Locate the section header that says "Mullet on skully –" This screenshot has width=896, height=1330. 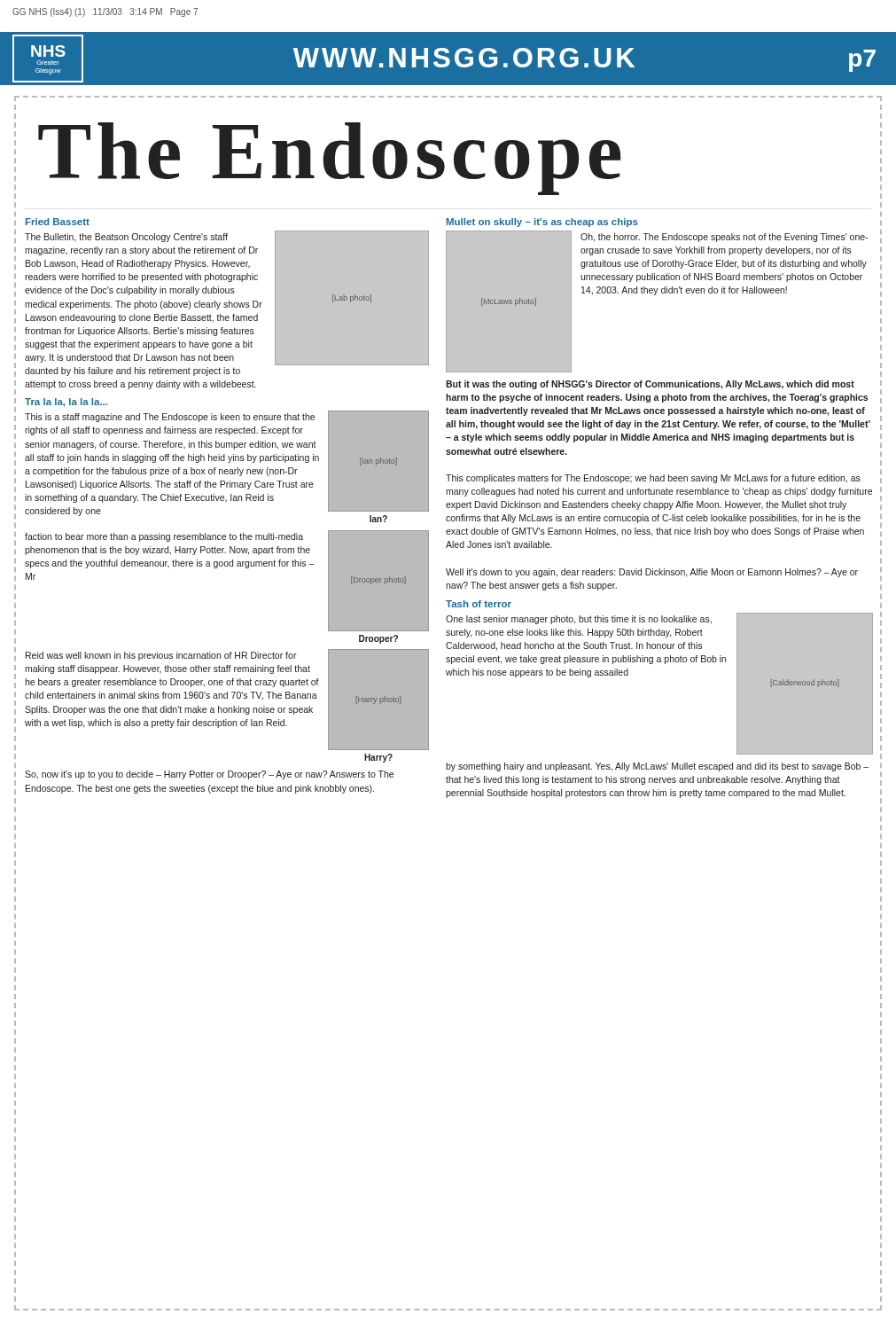tap(542, 222)
